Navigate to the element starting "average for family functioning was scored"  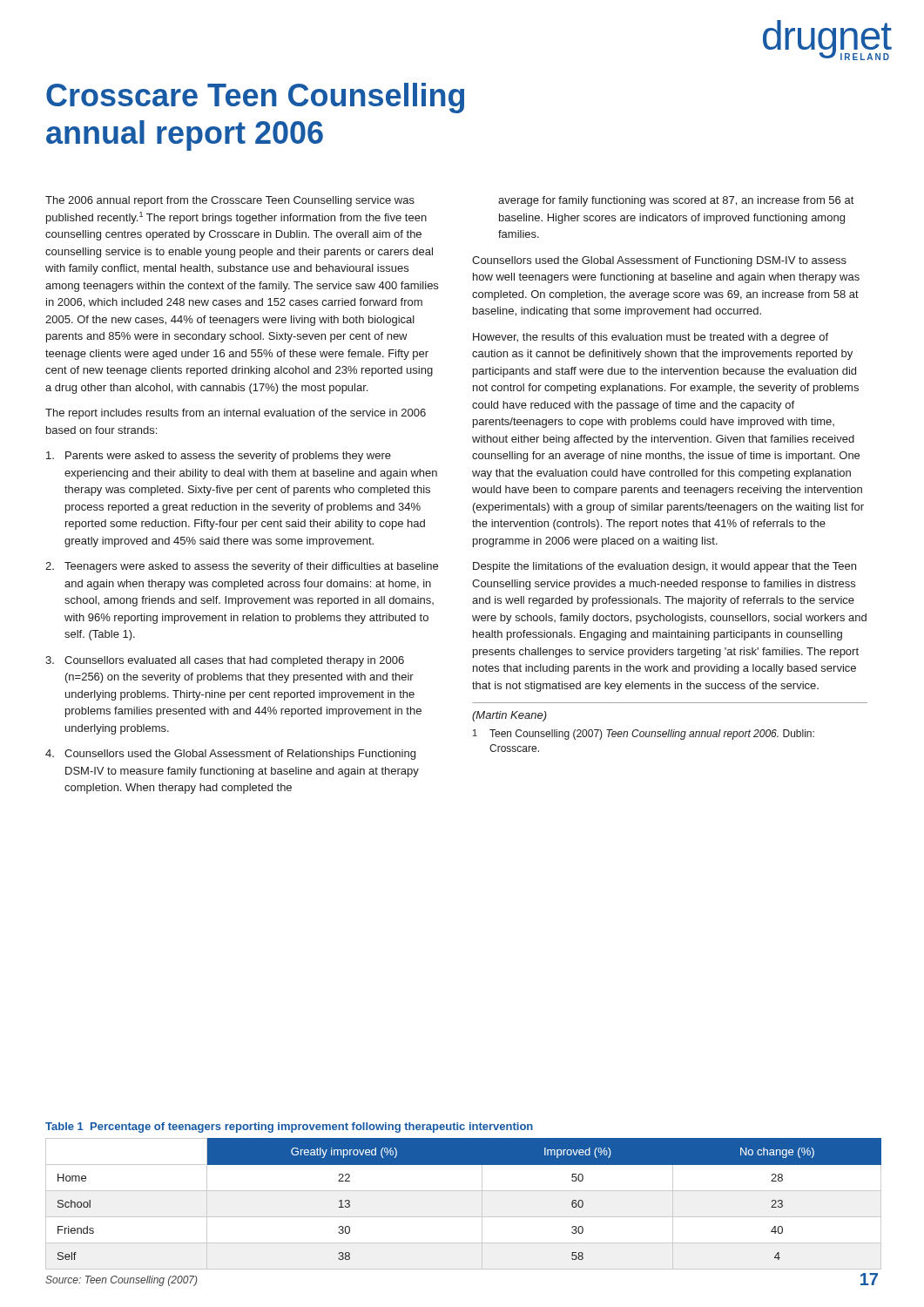point(676,217)
